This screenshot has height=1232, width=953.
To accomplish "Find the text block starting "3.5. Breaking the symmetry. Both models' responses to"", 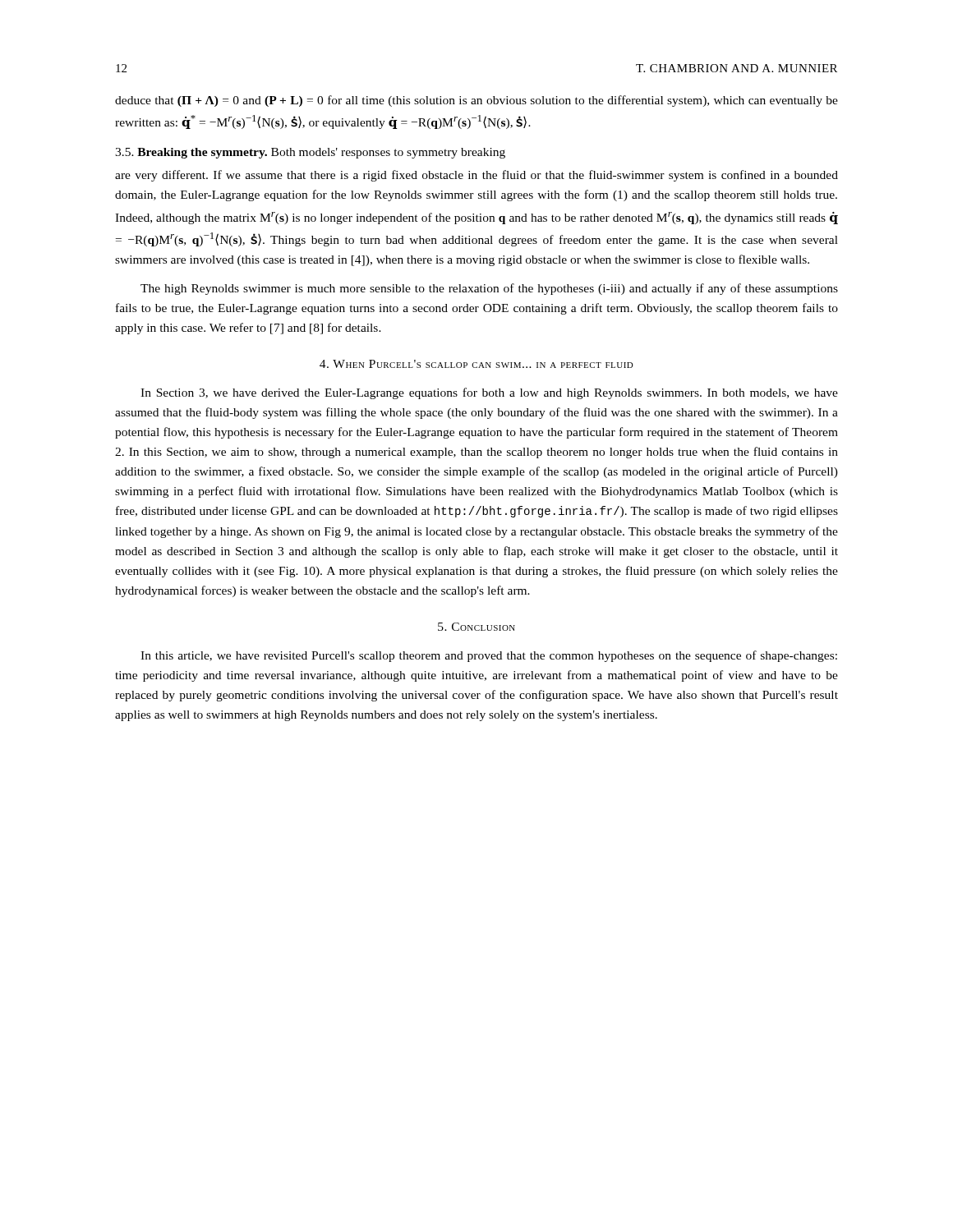I will (310, 151).
